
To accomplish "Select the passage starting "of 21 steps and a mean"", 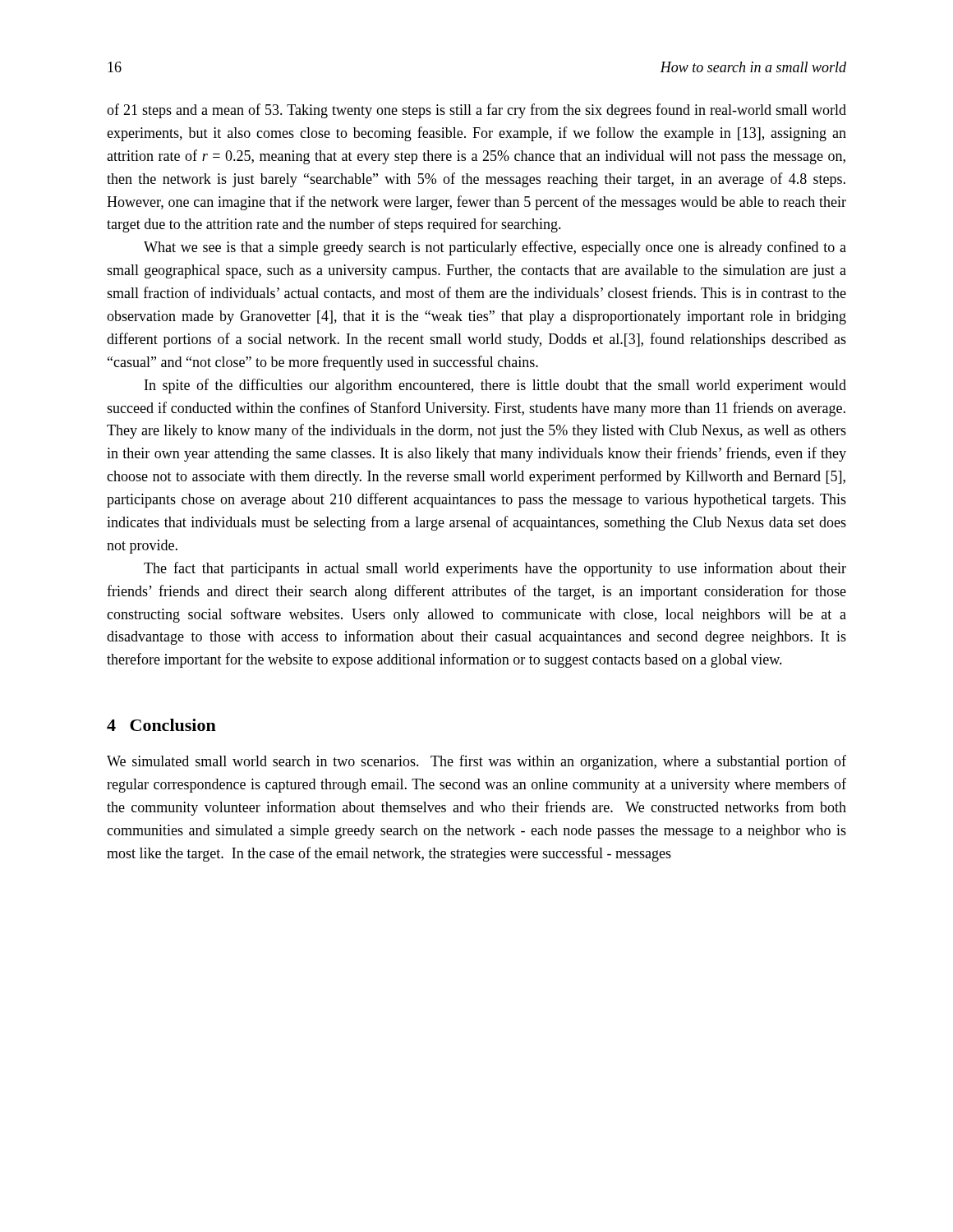I will (x=476, y=386).
